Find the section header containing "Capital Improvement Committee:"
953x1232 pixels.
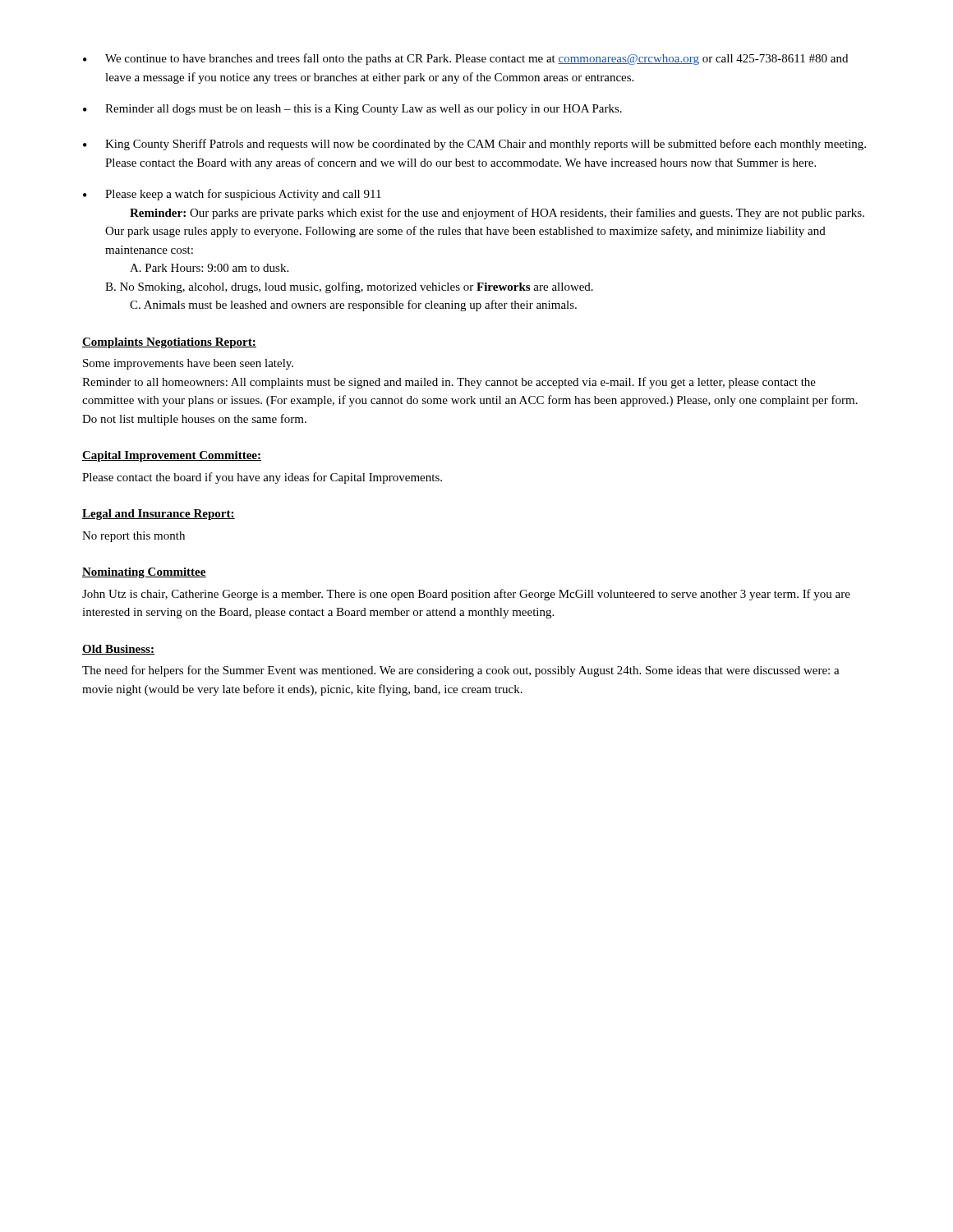172,455
